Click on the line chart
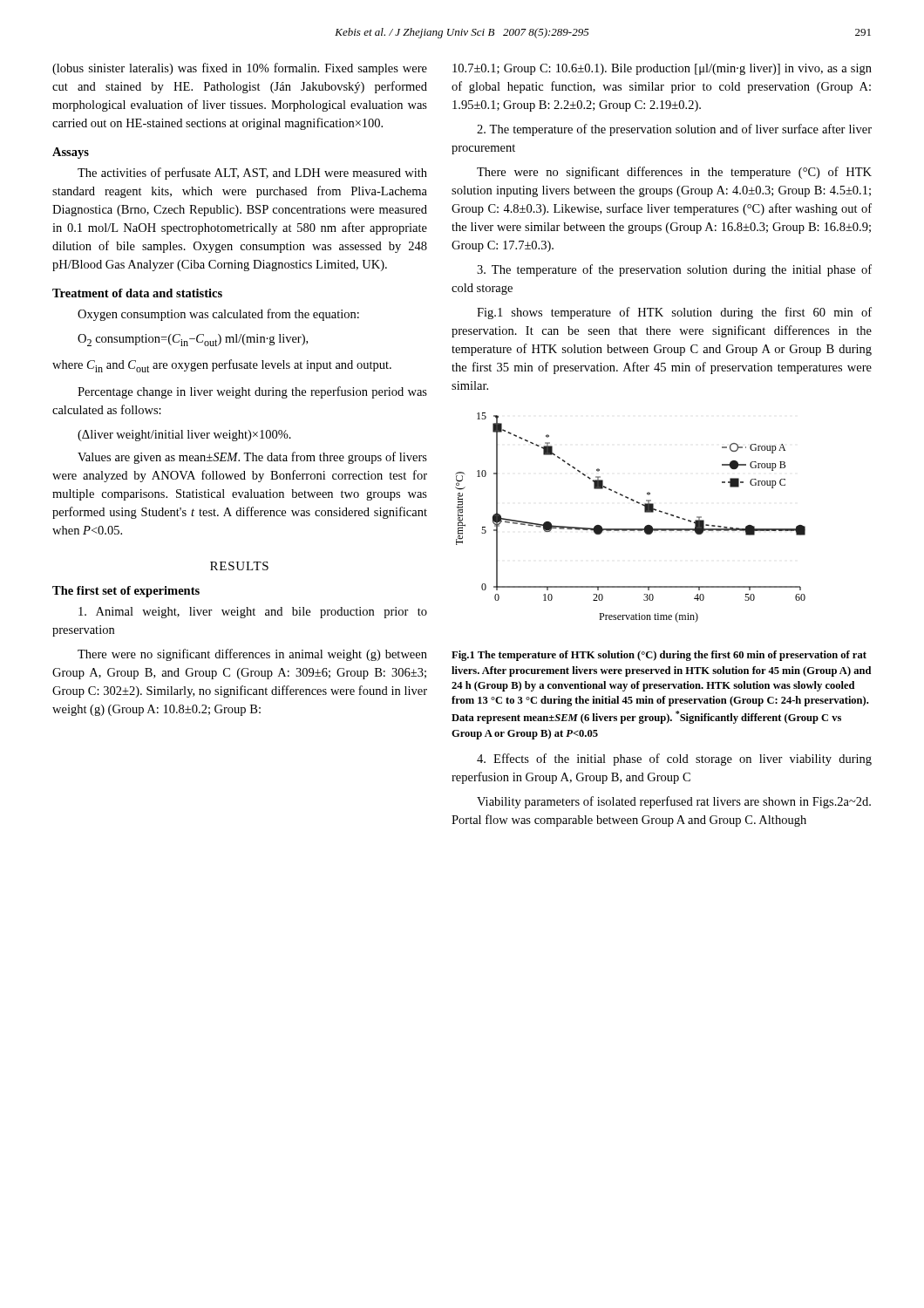Screen dimensions: 1308x924 [662, 524]
